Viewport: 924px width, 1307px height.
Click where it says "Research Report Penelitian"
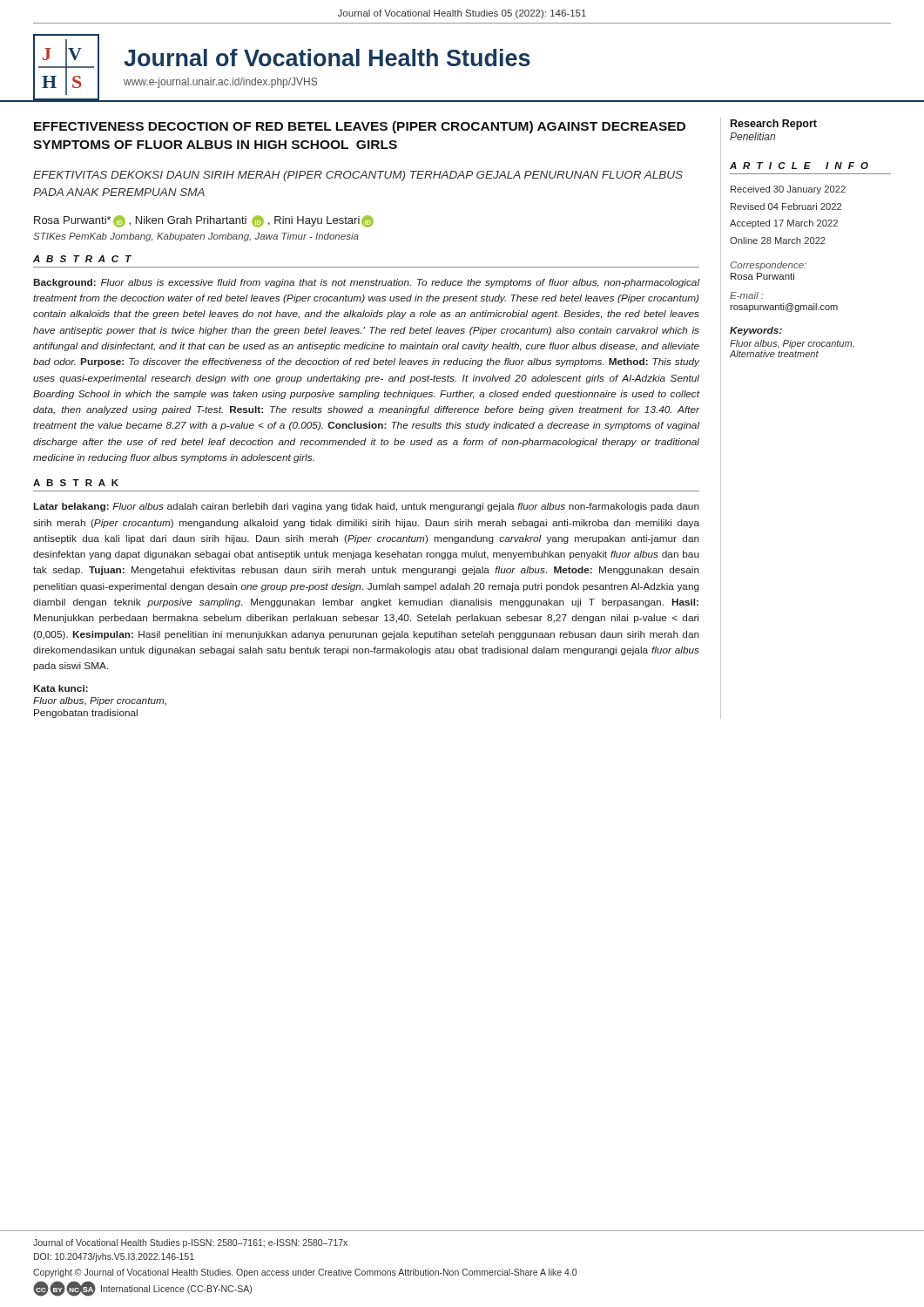[x=810, y=130]
